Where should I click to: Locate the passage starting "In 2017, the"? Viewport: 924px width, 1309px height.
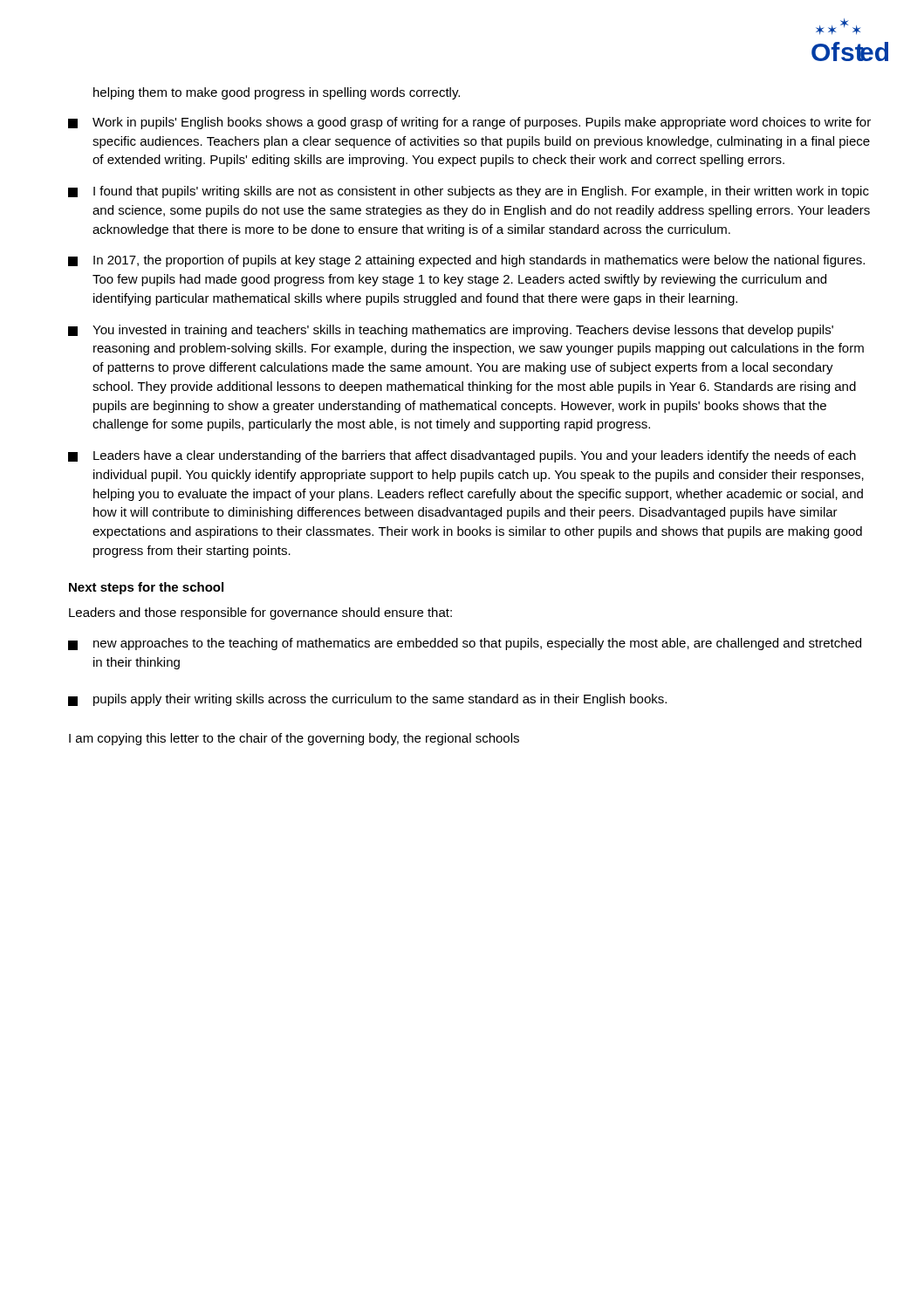472,279
